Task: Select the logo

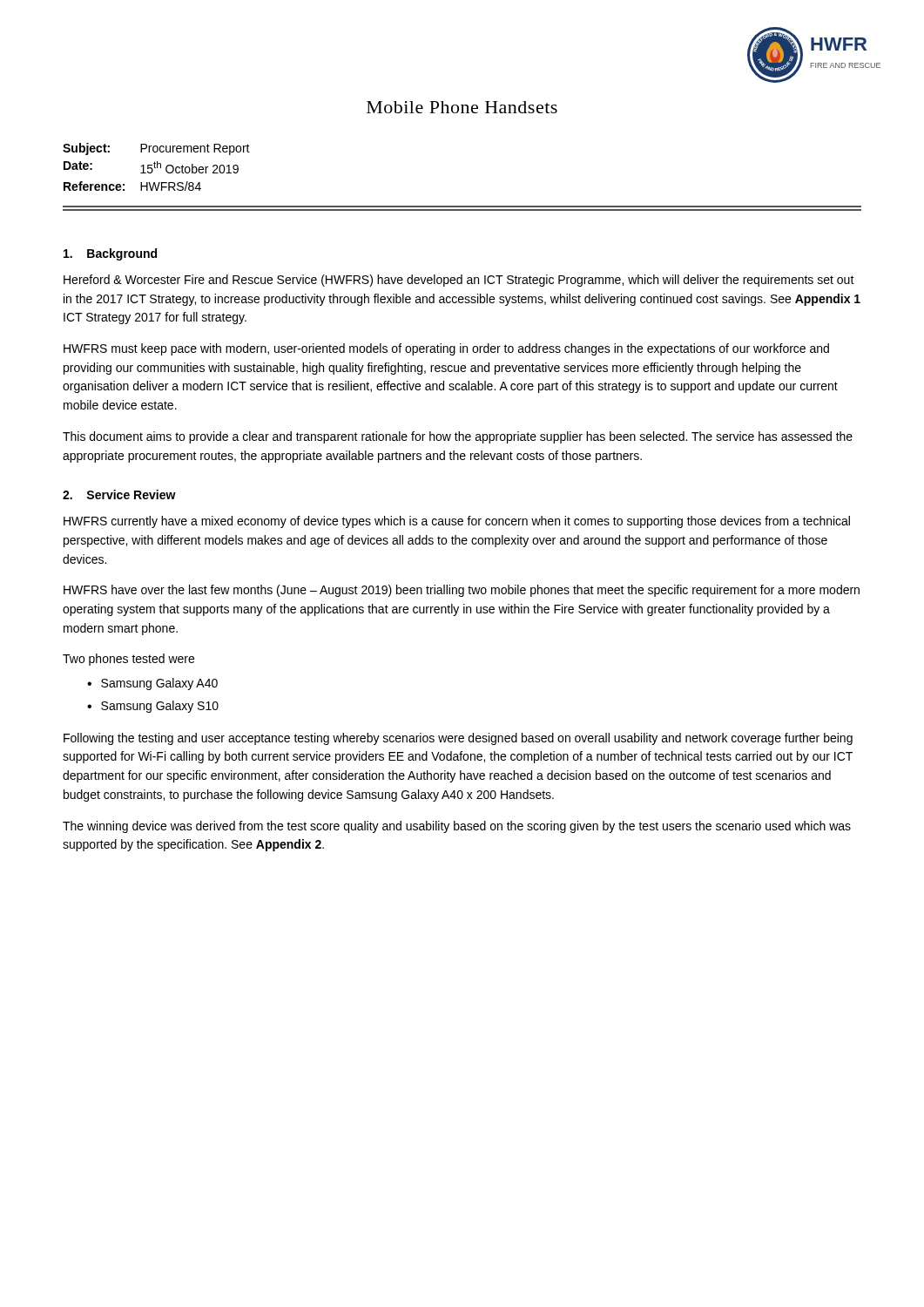Action: 815,55
